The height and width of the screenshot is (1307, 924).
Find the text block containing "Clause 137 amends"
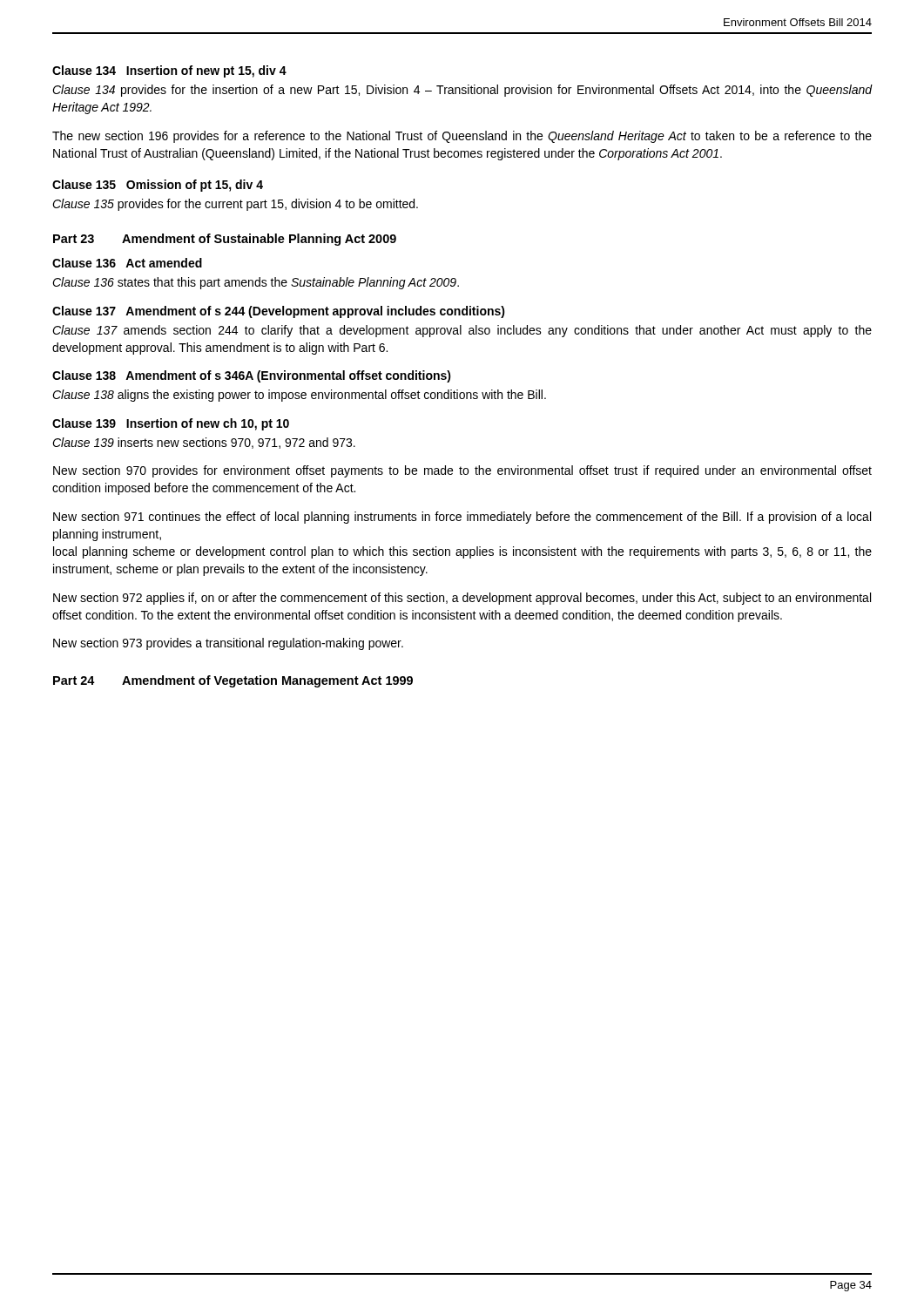coord(462,339)
